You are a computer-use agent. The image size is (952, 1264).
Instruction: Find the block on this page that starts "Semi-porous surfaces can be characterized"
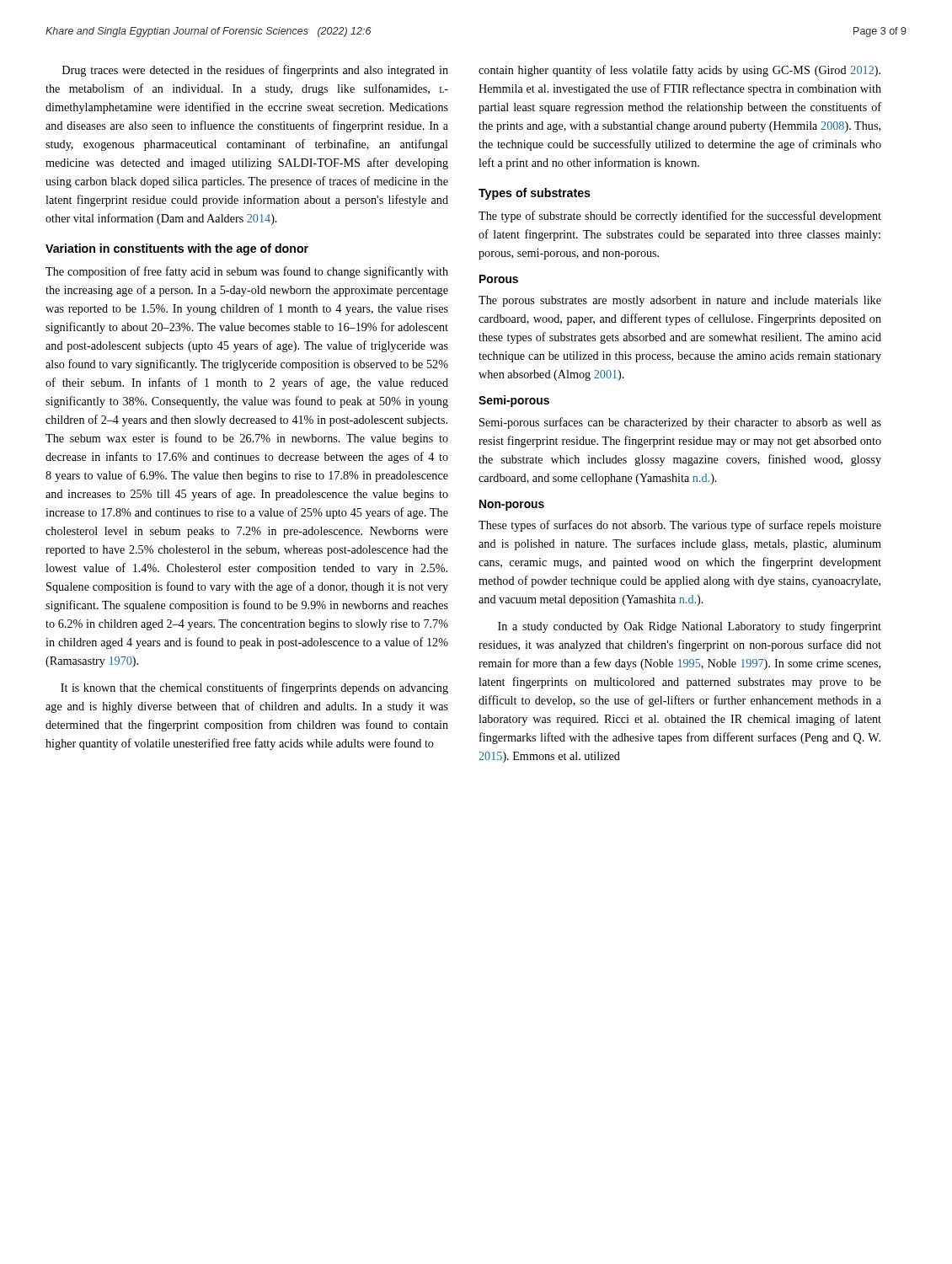click(680, 450)
